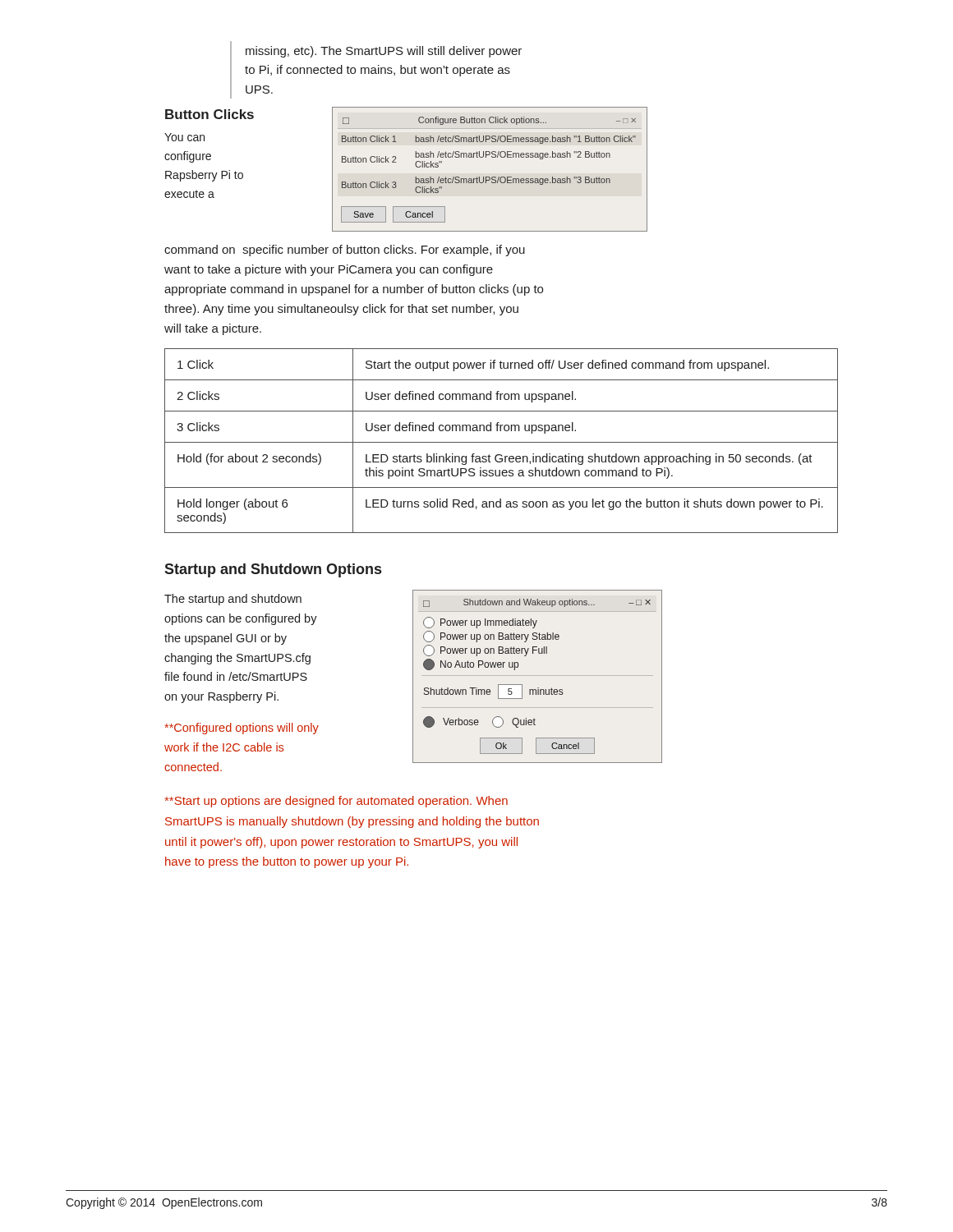953x1232 pixels.
Task: Point to the region starting "Startup and Shutdown Options"
Action: 273,569
